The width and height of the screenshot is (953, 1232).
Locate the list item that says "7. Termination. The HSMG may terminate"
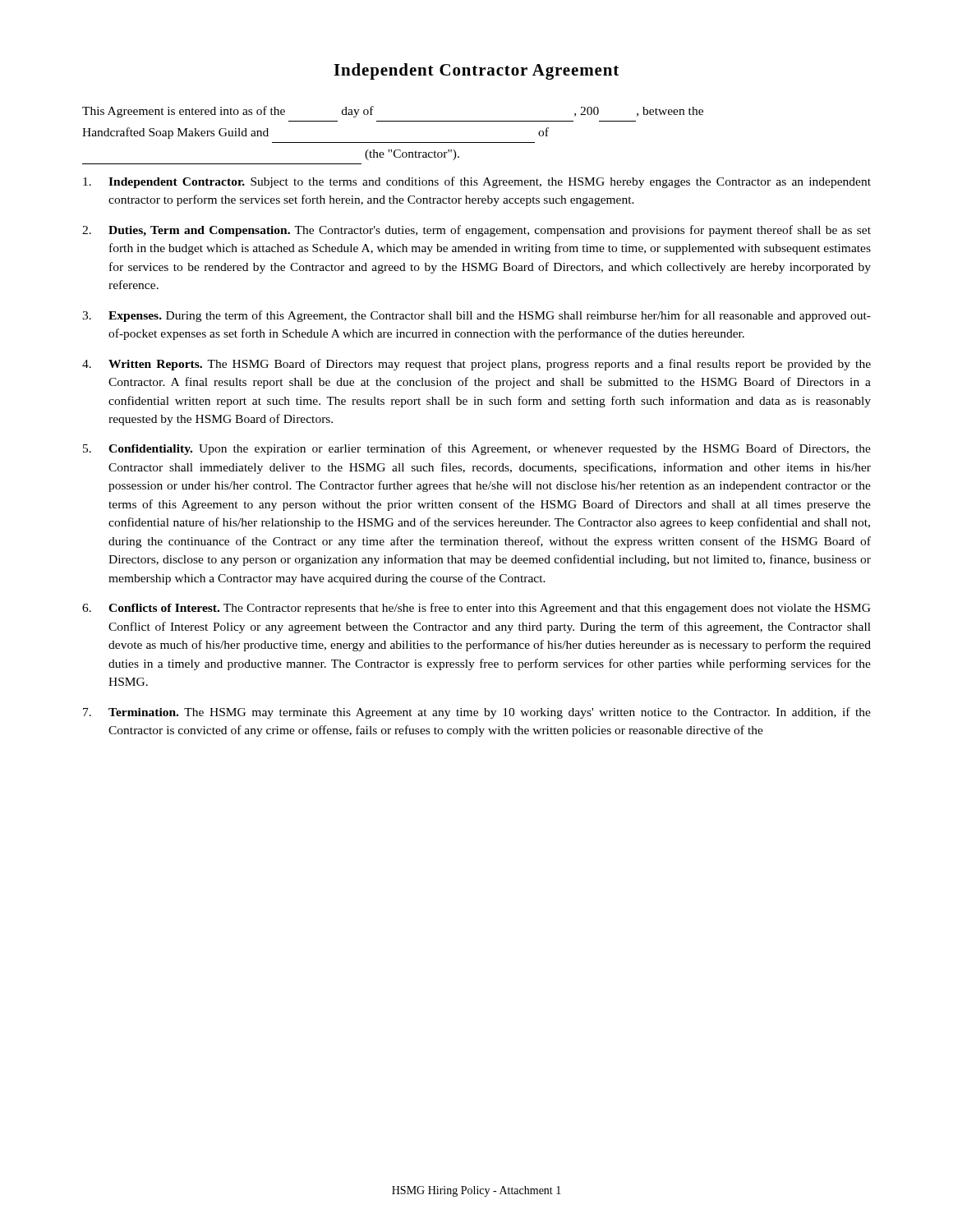(476, 721)
